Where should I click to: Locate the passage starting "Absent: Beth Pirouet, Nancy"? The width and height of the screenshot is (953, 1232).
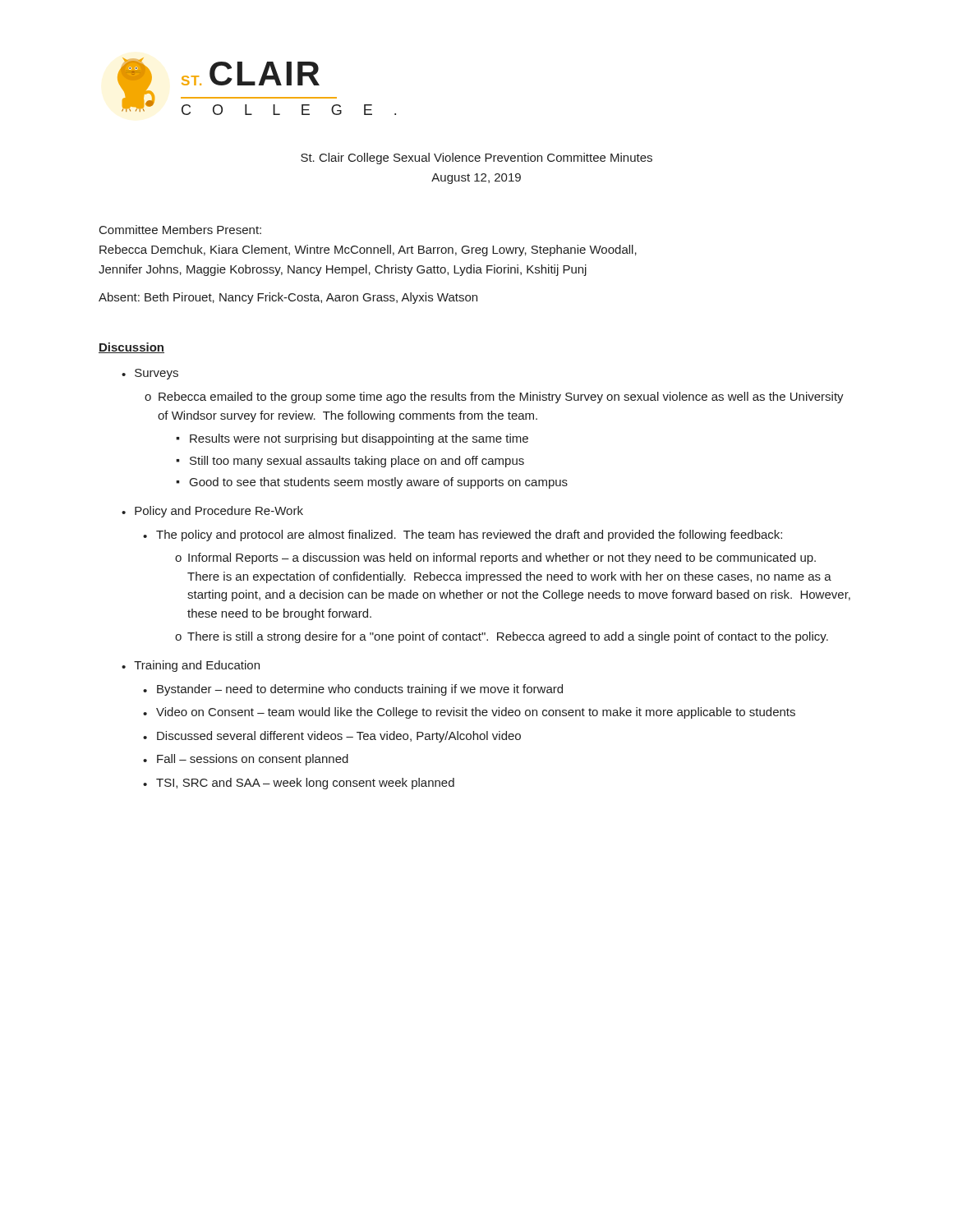click(x=288, y=297)
